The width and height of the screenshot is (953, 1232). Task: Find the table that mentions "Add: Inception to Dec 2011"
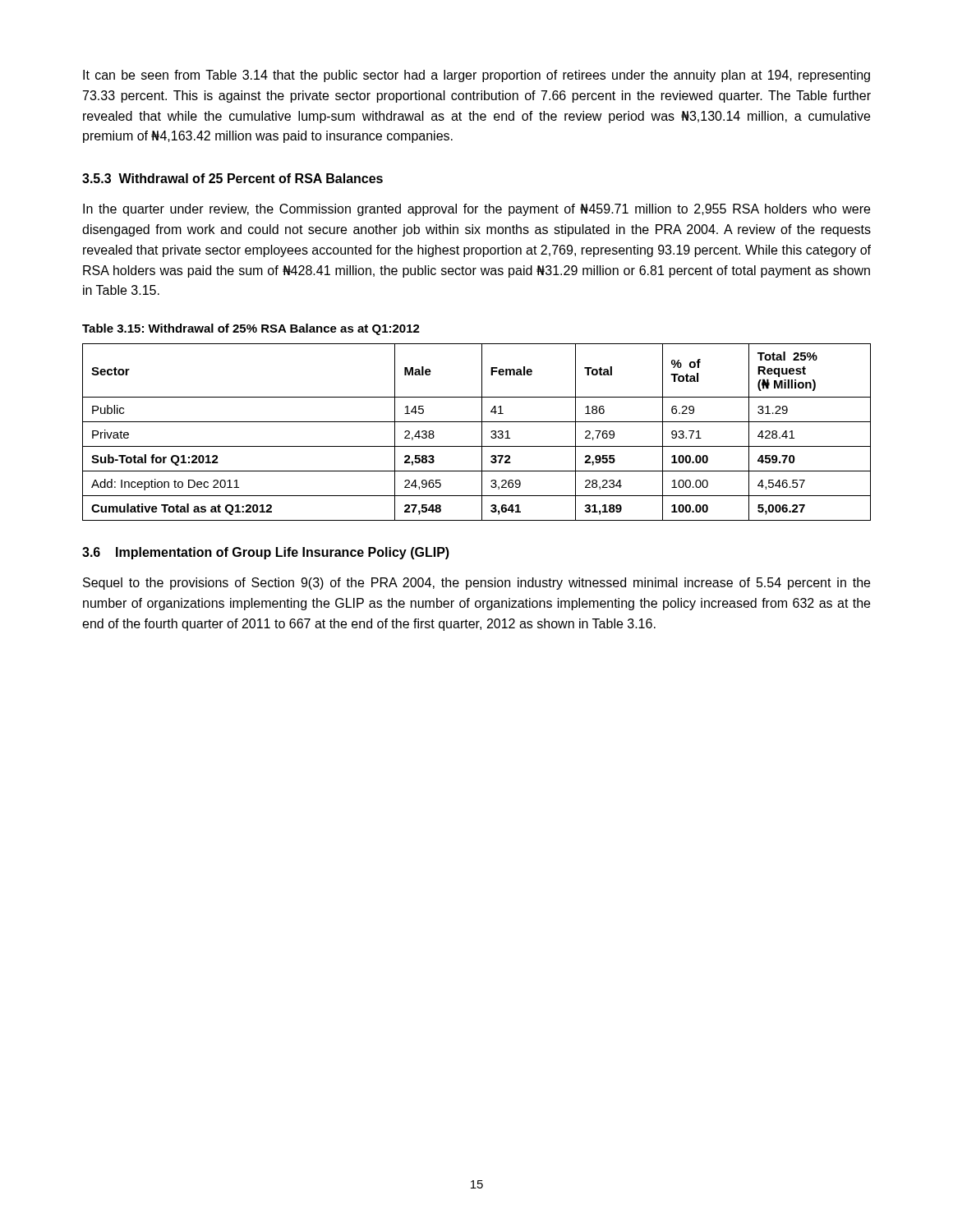click(476, 432)
